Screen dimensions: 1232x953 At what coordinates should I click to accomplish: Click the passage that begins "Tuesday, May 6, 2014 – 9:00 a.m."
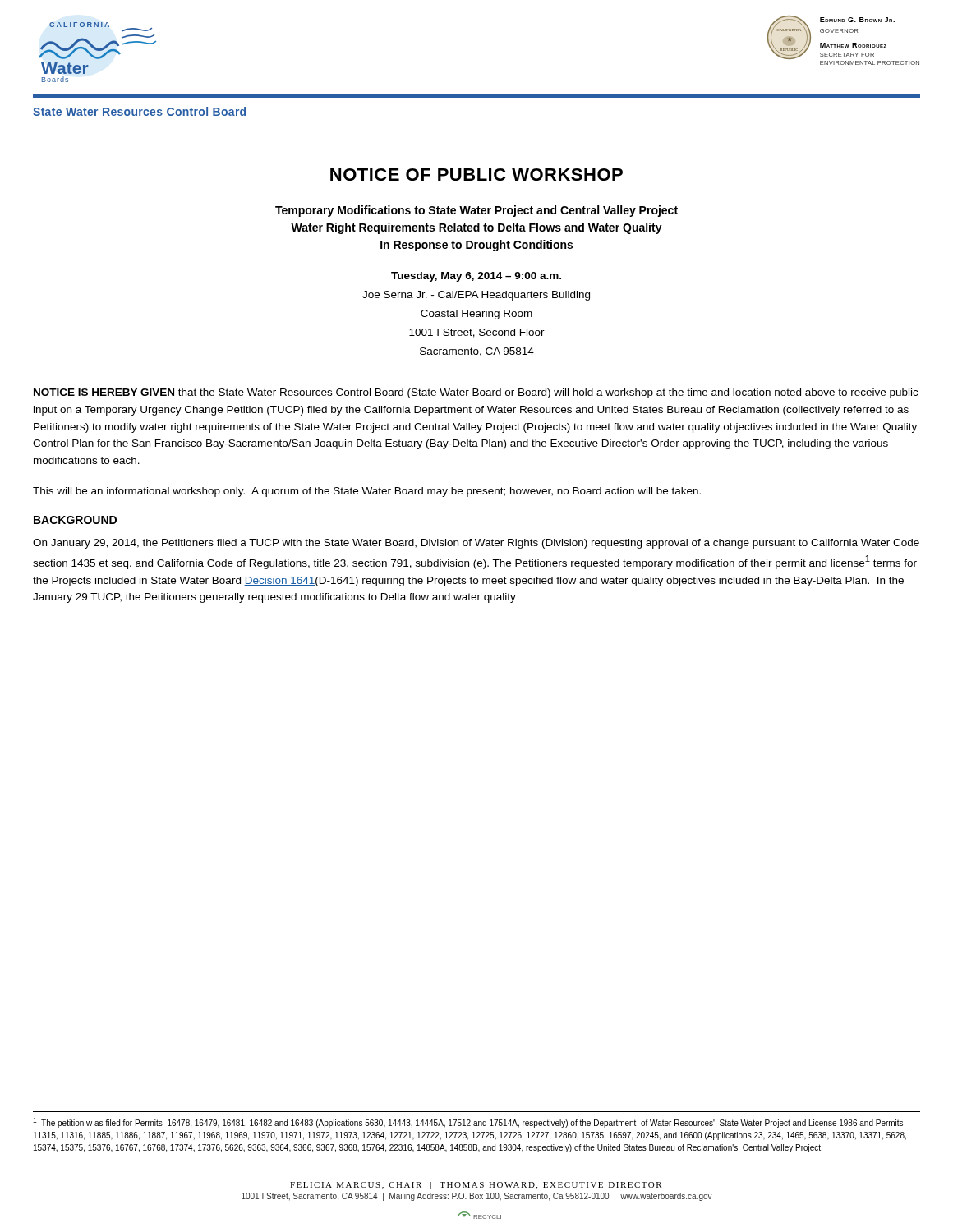pos(476,313)
